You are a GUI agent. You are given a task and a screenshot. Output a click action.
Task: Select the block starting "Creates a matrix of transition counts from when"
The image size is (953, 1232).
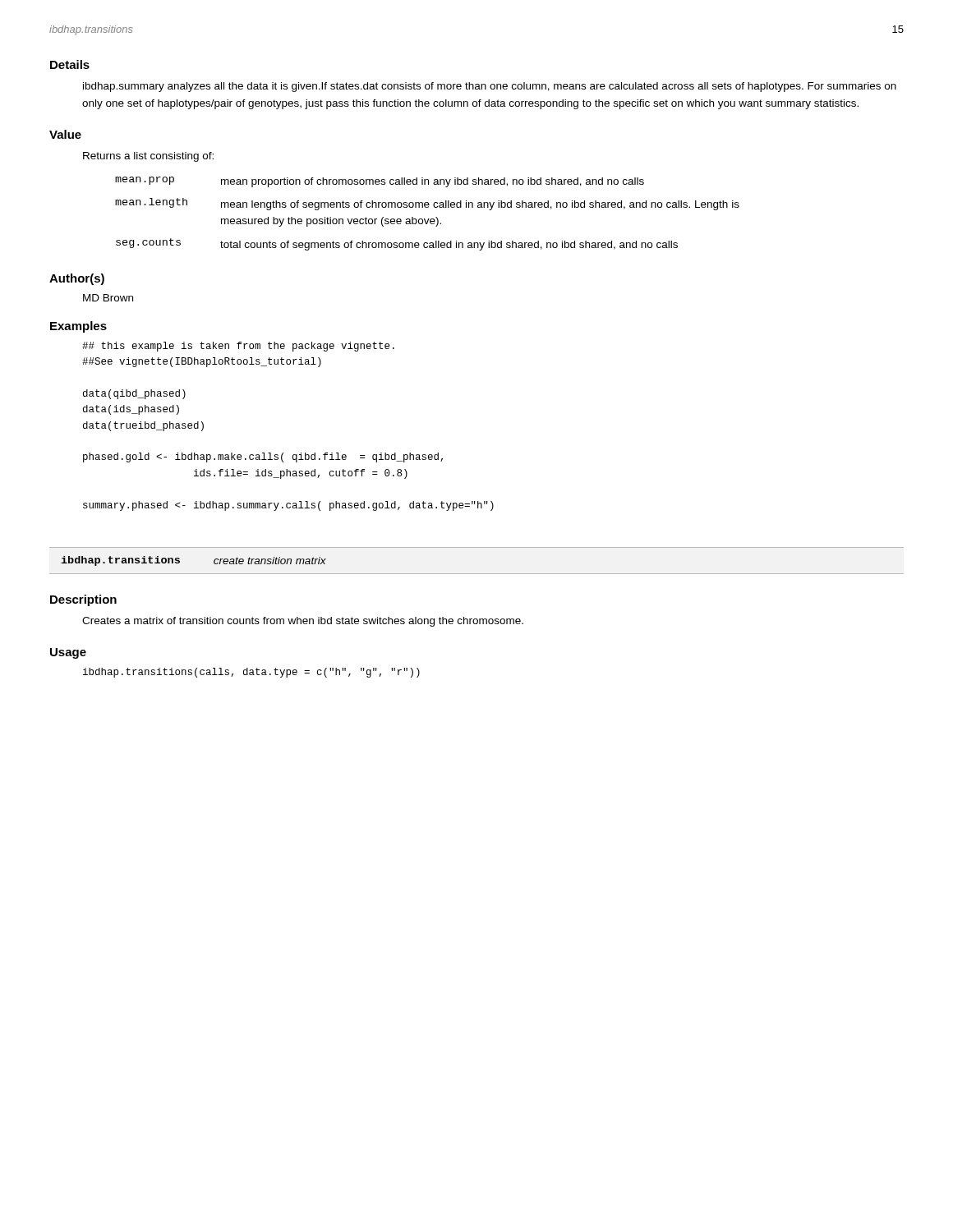(303, 620)
